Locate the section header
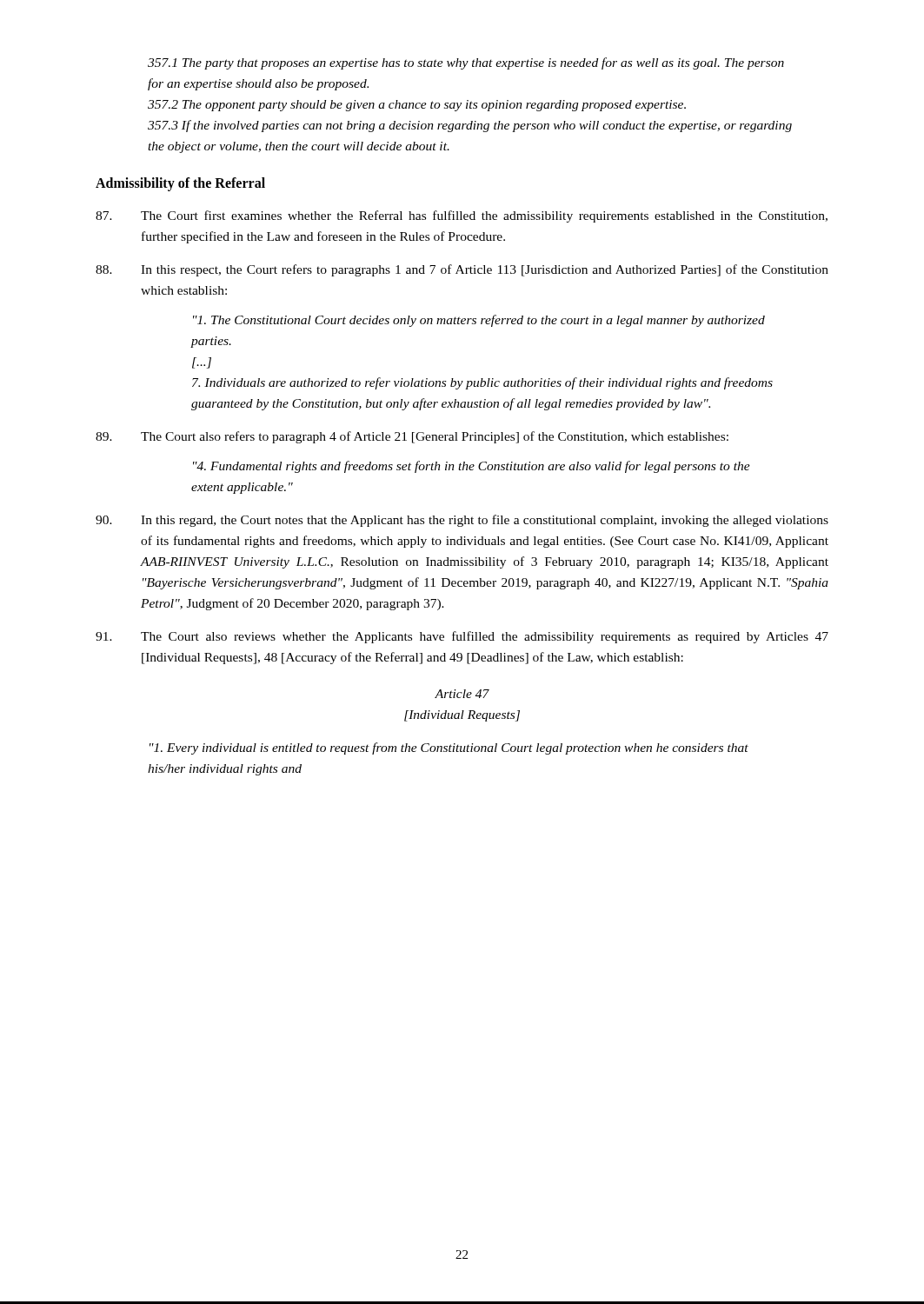The width and height of the screenshot is (924, 1304). [x=180, y=183]
